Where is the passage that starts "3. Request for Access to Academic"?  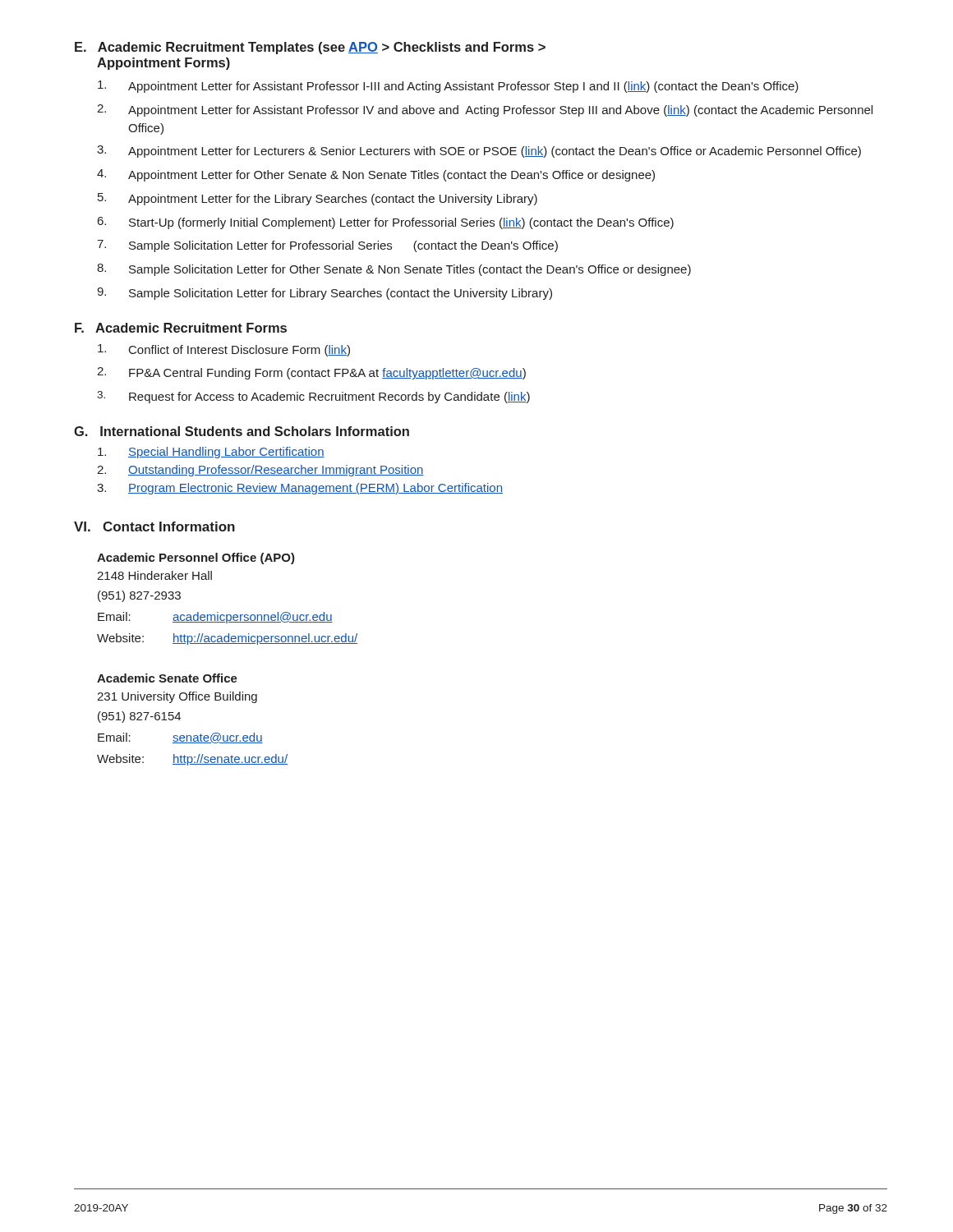coord(492,397)
